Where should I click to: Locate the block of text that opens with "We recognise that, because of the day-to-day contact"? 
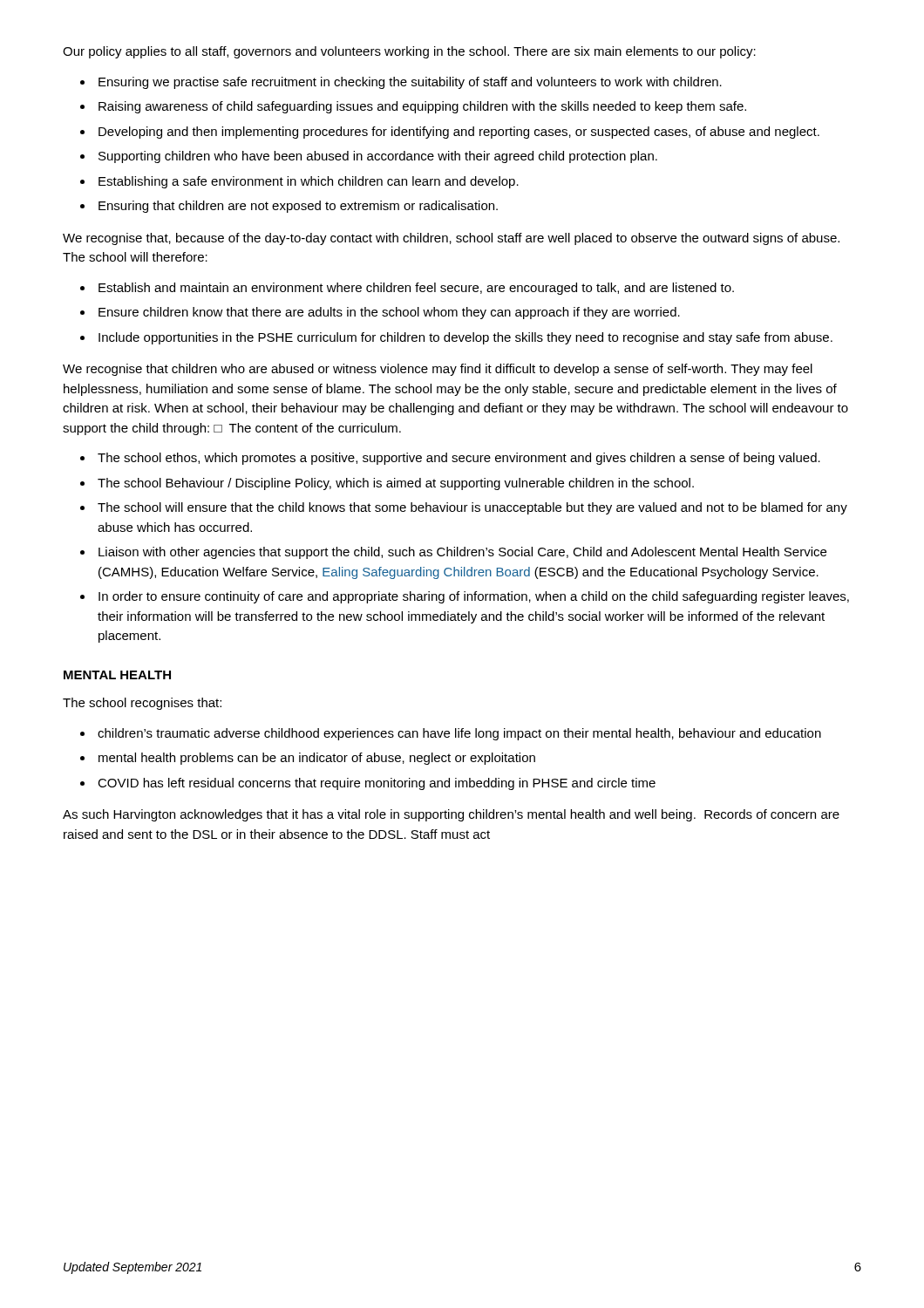point(452,247)
